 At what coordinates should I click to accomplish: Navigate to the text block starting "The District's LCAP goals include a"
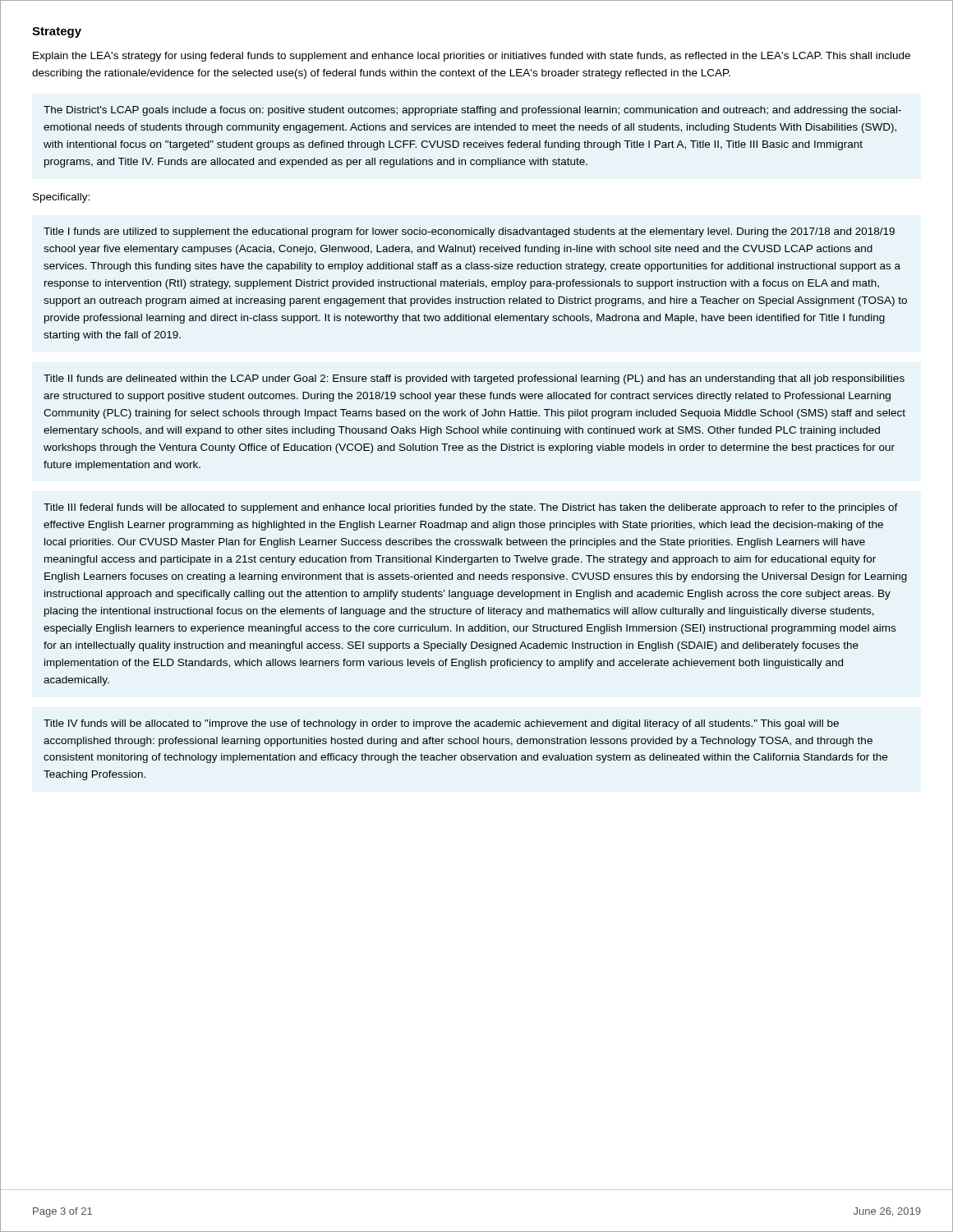pyautogui.click(x=473, y=135)
